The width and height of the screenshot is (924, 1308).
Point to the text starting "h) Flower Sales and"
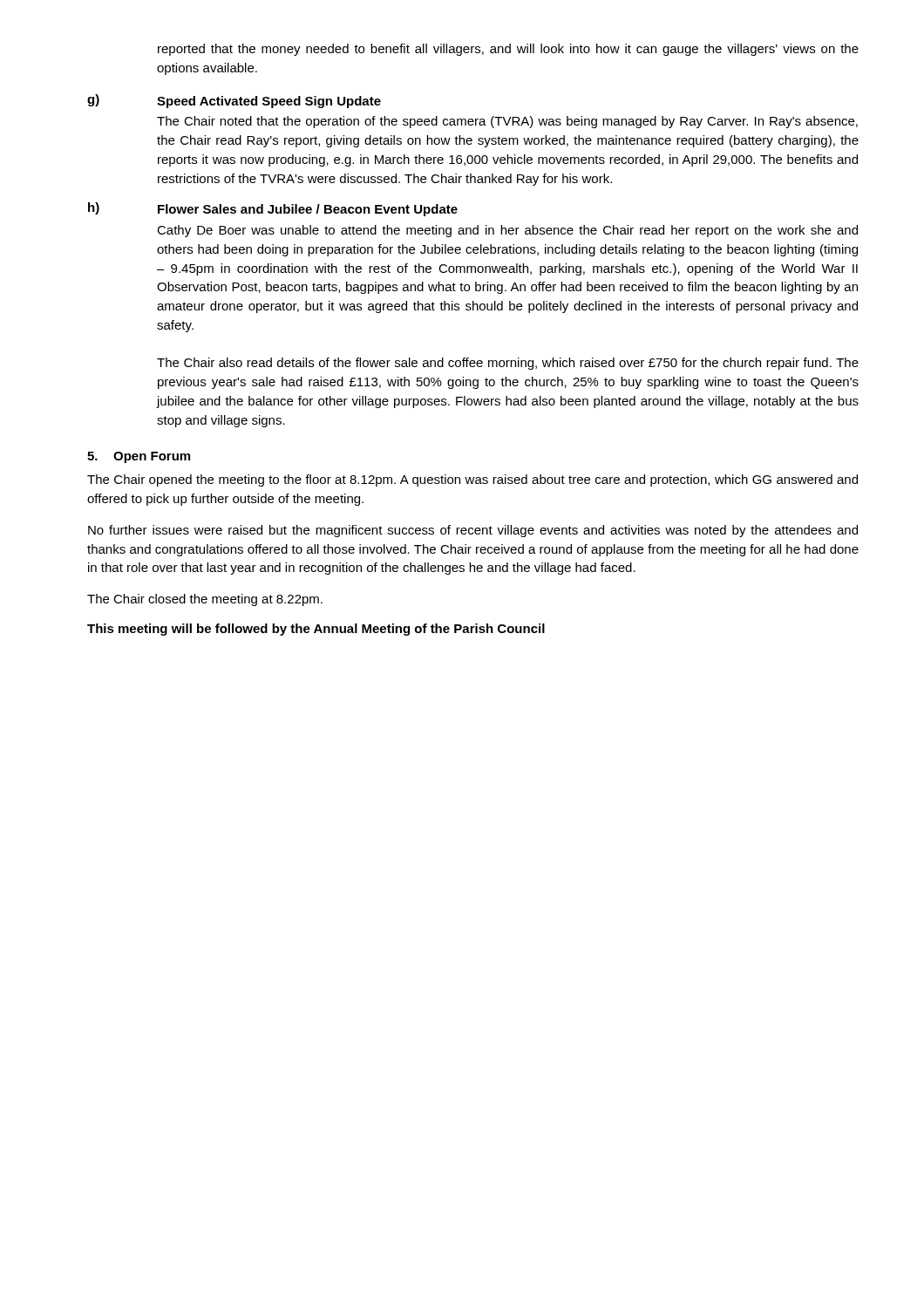[x=473, y=315]
